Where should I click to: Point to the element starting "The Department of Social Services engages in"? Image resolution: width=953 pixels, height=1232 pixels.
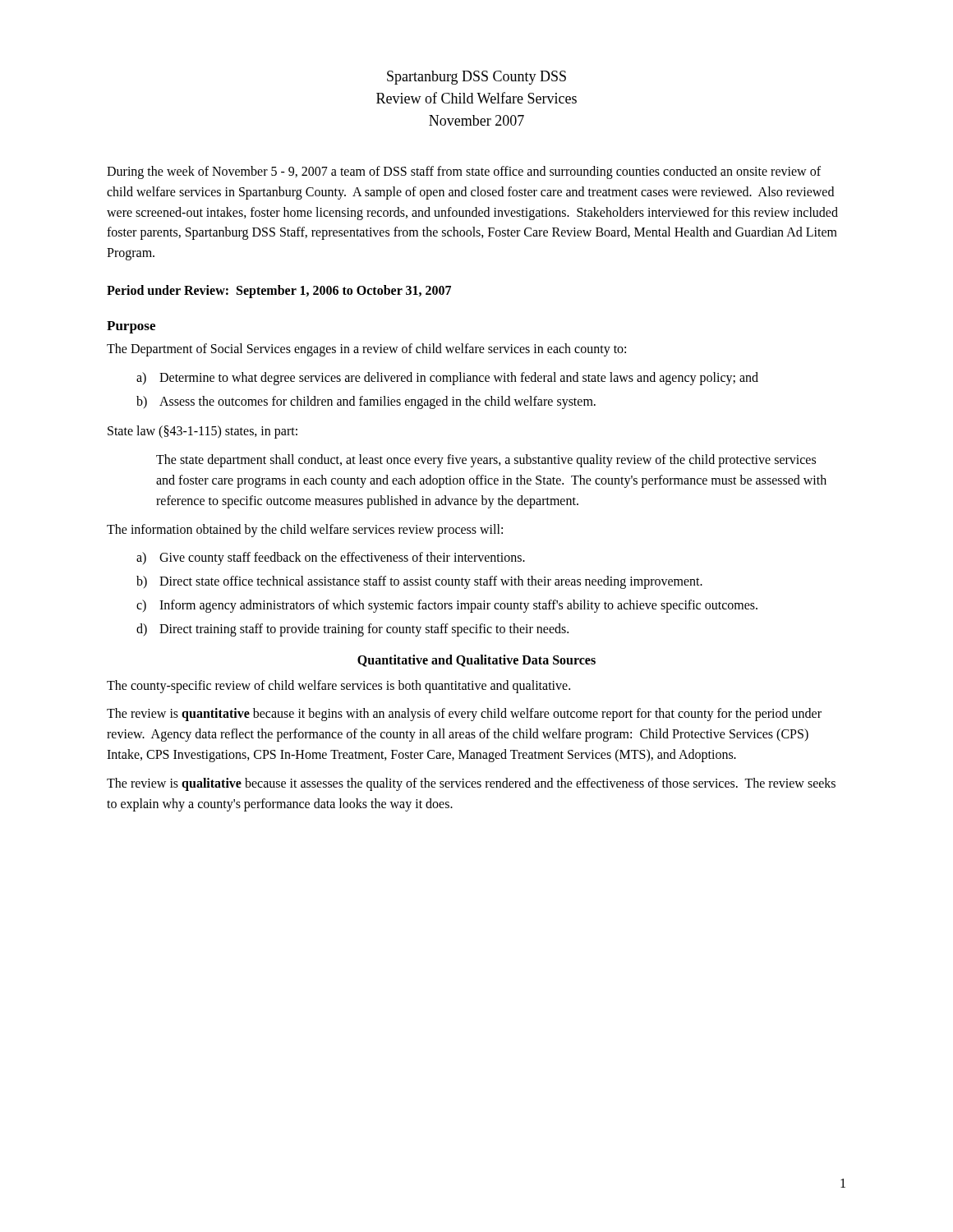click(367, 349)
